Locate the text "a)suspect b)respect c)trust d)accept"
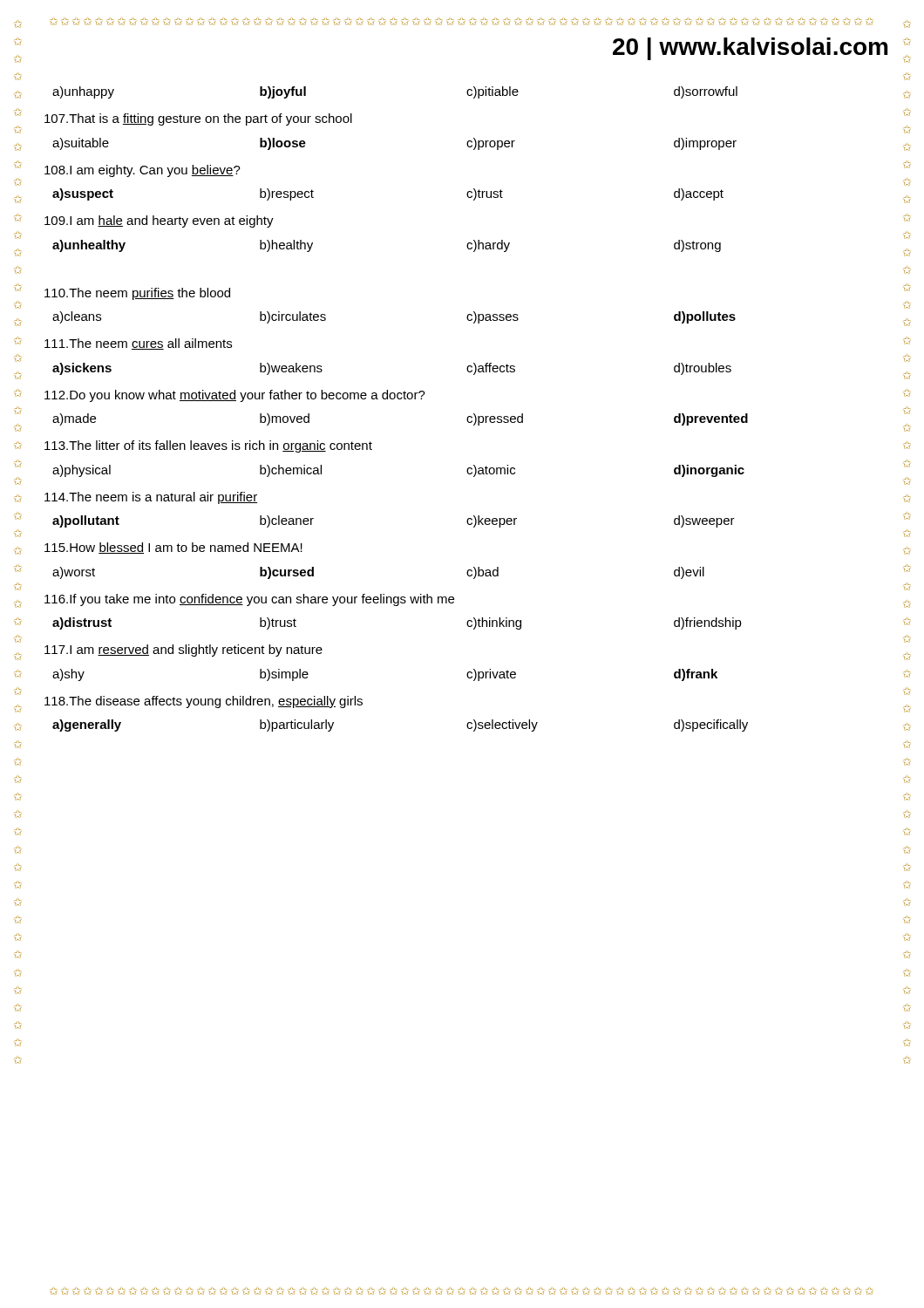Viewport: 924px width, 1308px height. pos(466,194)
